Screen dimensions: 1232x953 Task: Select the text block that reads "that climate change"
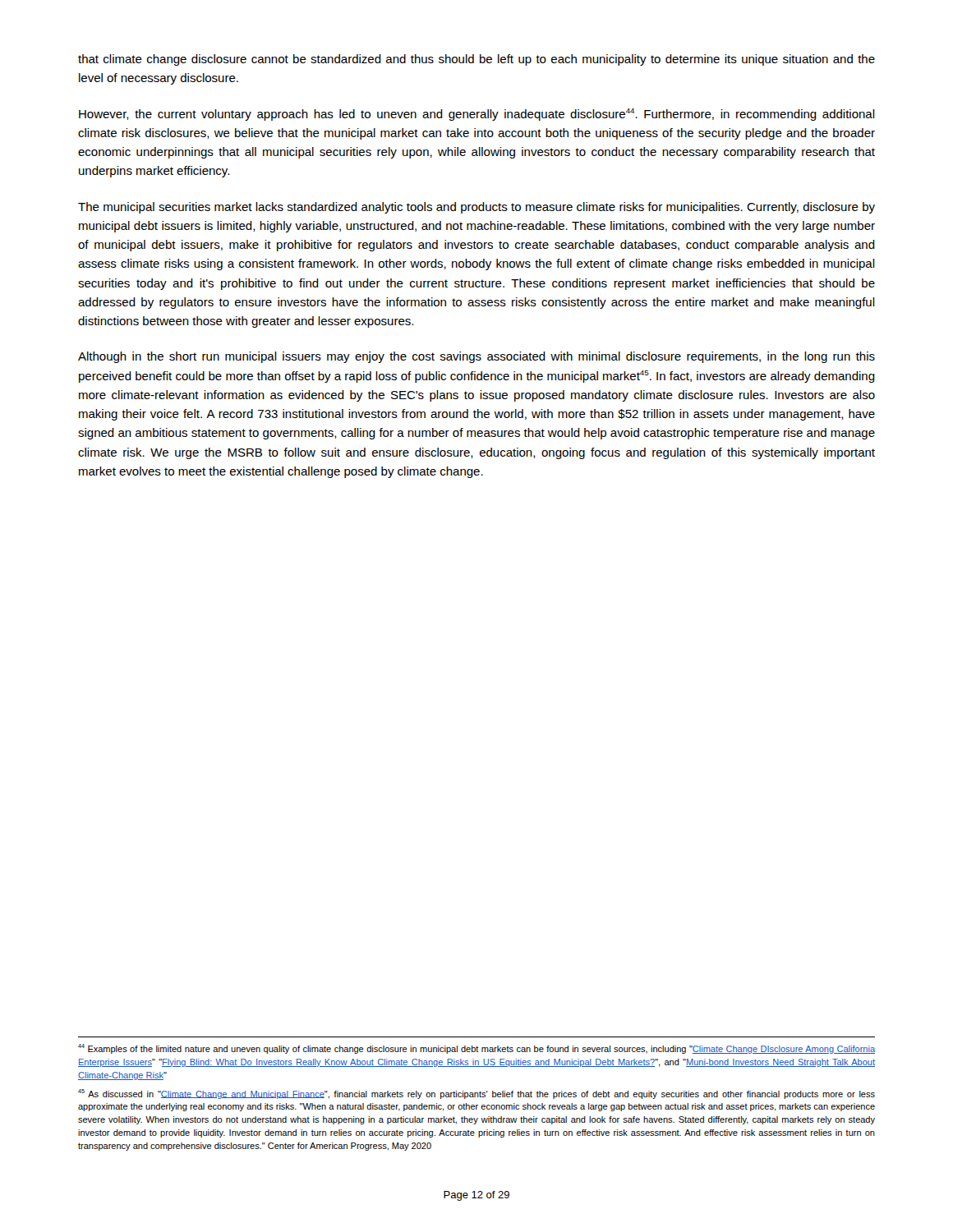[x=476, y=68]
